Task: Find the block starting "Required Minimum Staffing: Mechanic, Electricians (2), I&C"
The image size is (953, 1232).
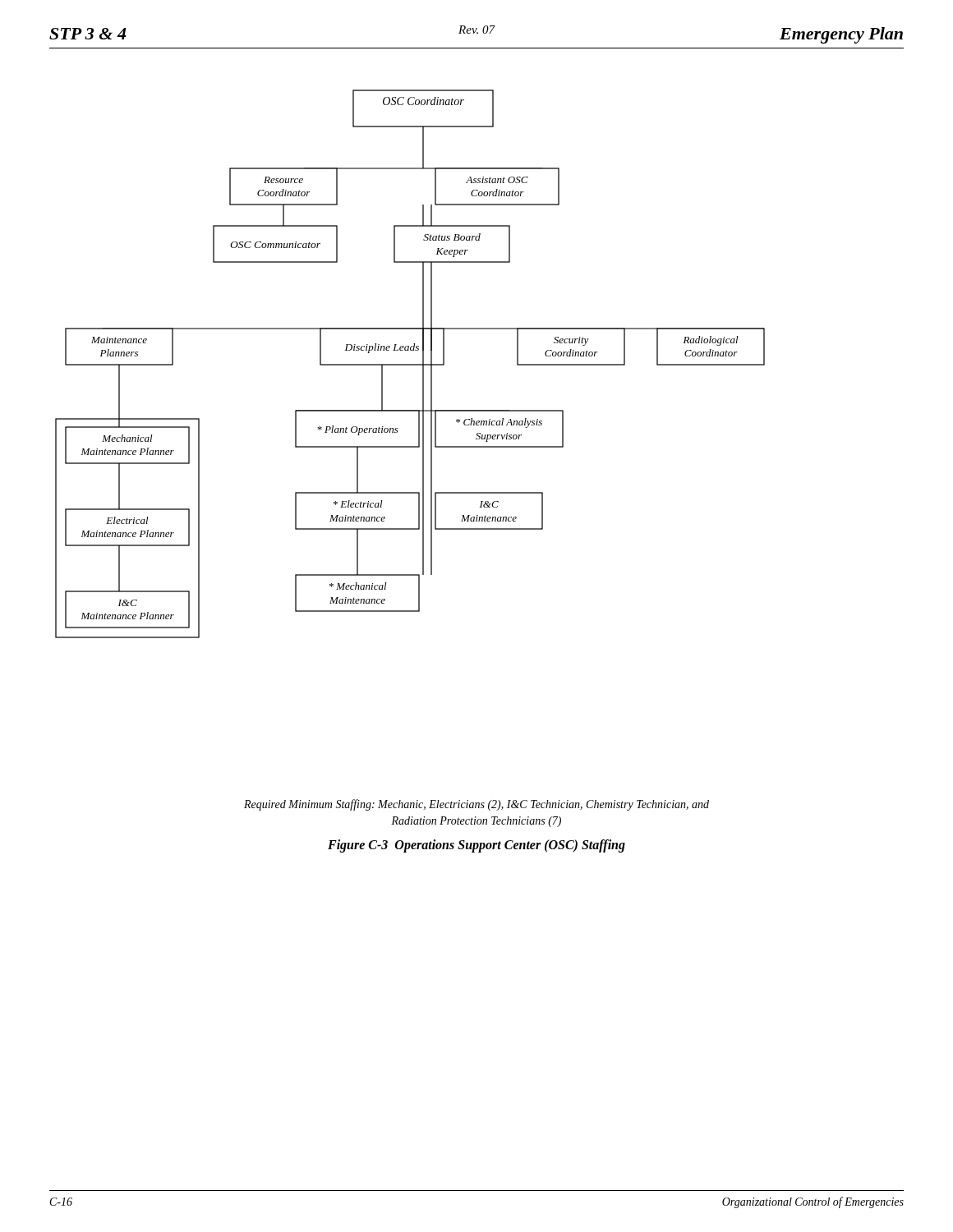Action: click(x=476, y=813)
